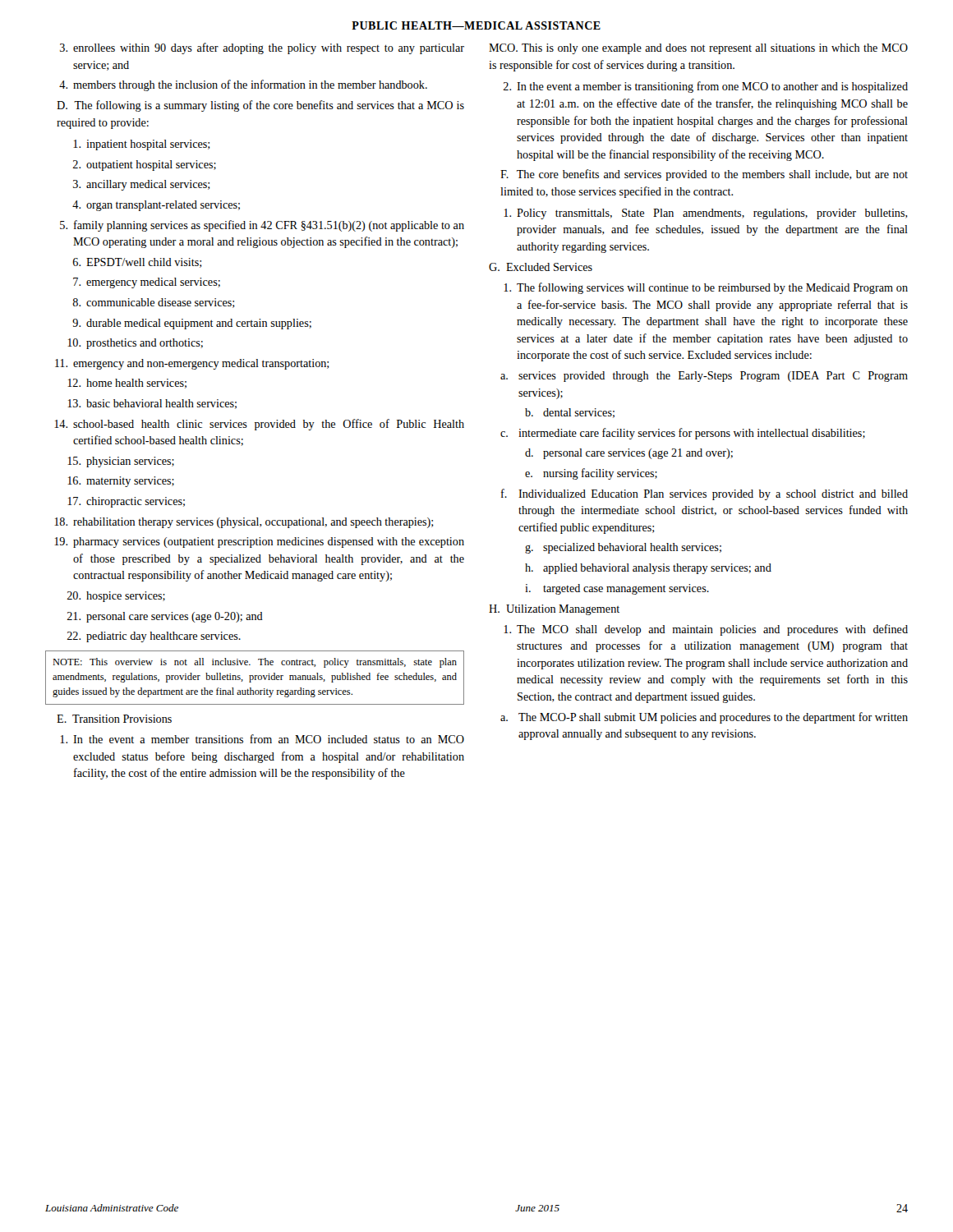Screen dimensions: 1232x953
Task: Find "20. hospice services;" on this page
Action: [x=116, y=597]
